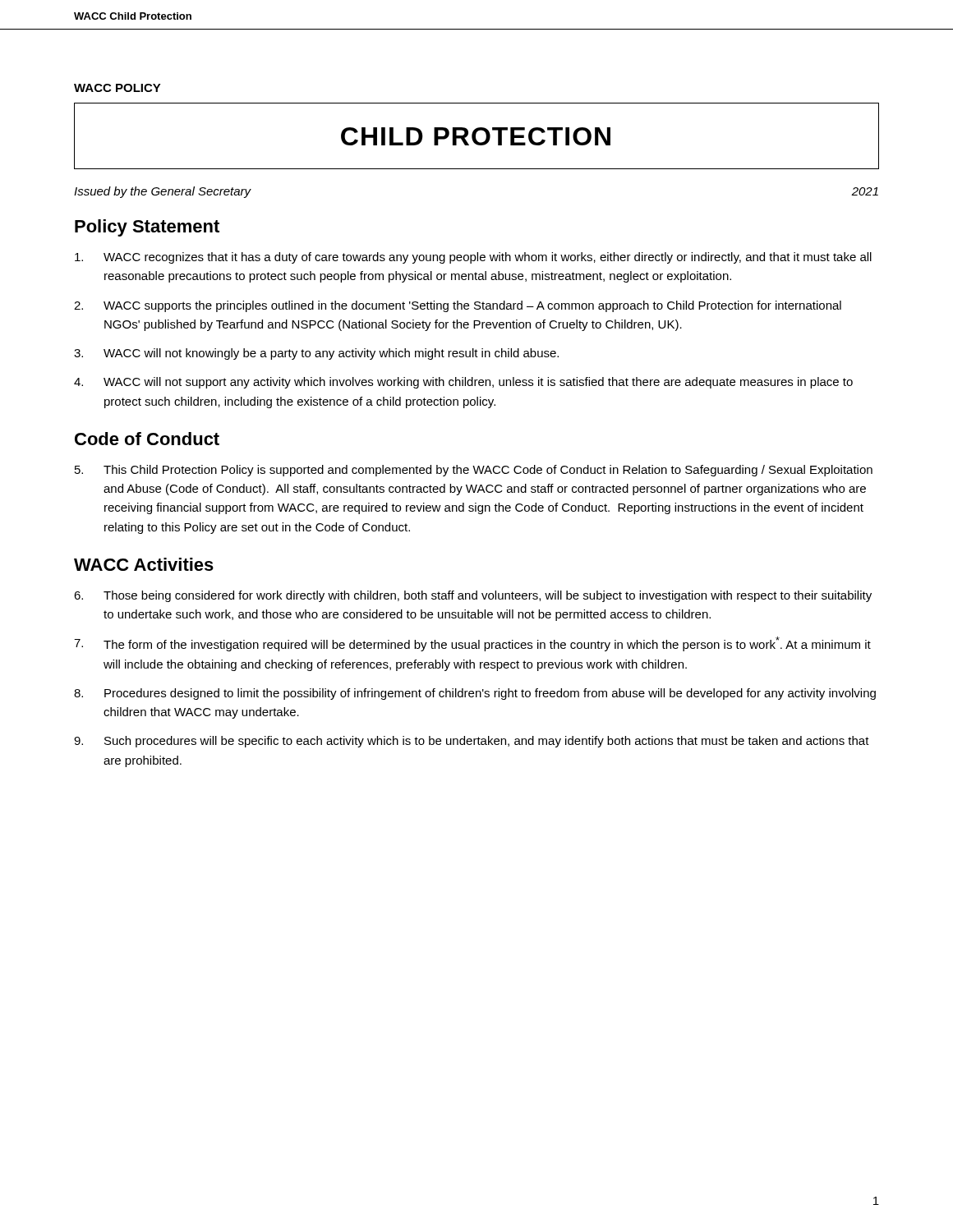The image size is (953, 1232).
Task: Find the block starting "CHILD PROTECTION"
Action: [x=476, y=137]
